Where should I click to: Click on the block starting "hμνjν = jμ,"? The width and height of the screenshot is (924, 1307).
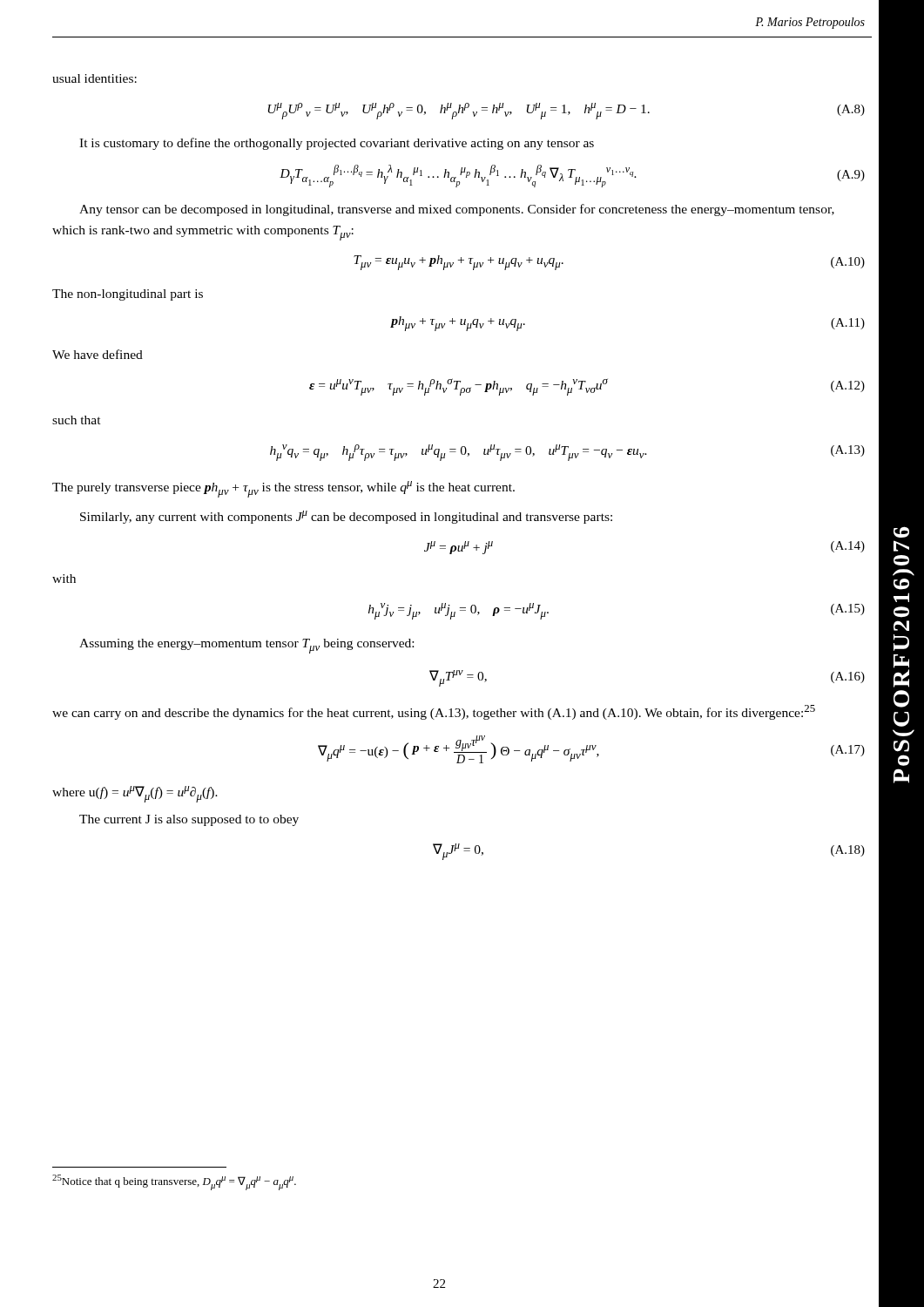coord(447,612)
